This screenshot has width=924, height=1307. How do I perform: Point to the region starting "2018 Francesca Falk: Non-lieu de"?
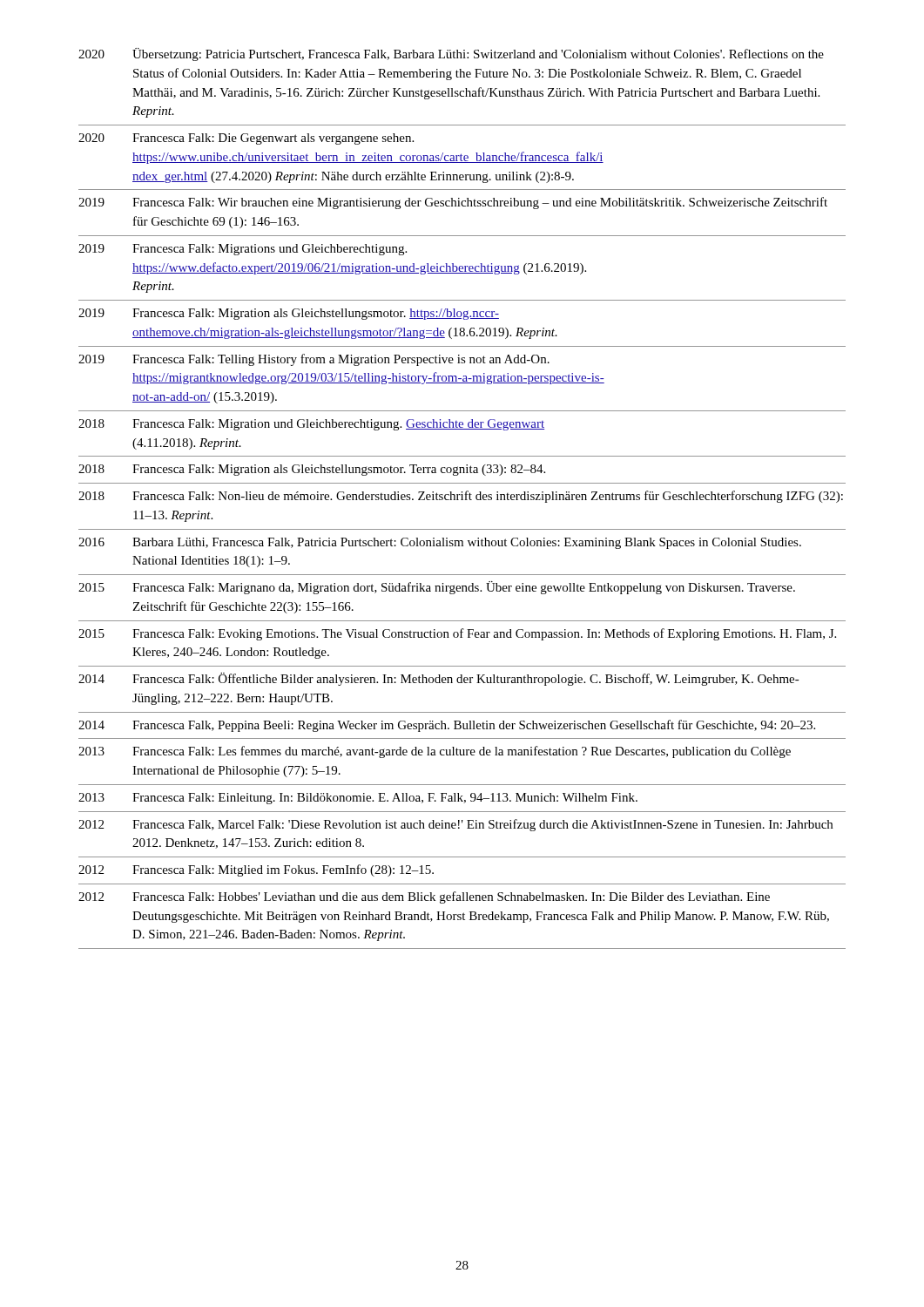(462, 506)
